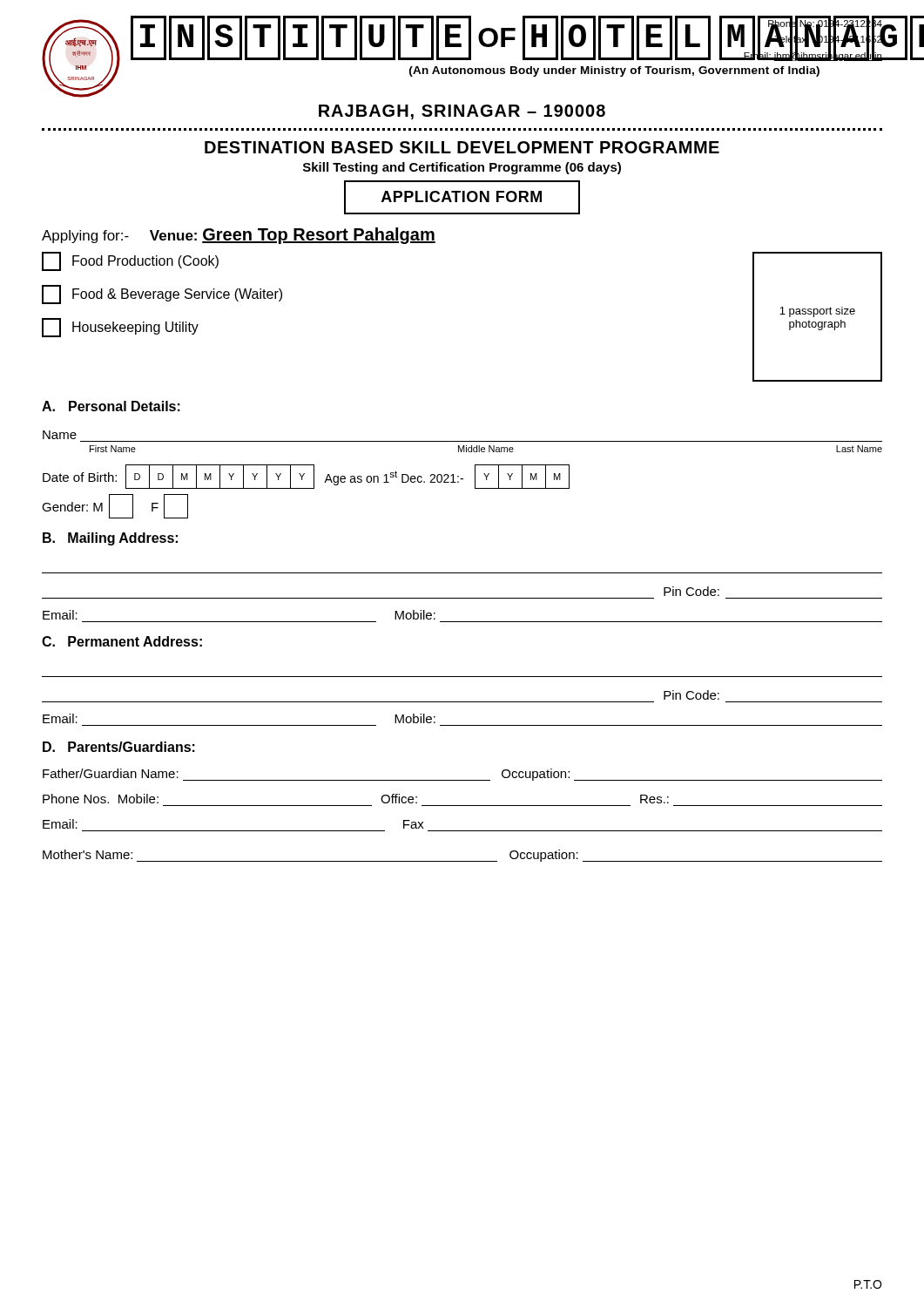
Task: Select the text block starting "B. Mailing Address:"
Action: coord(110,538)
